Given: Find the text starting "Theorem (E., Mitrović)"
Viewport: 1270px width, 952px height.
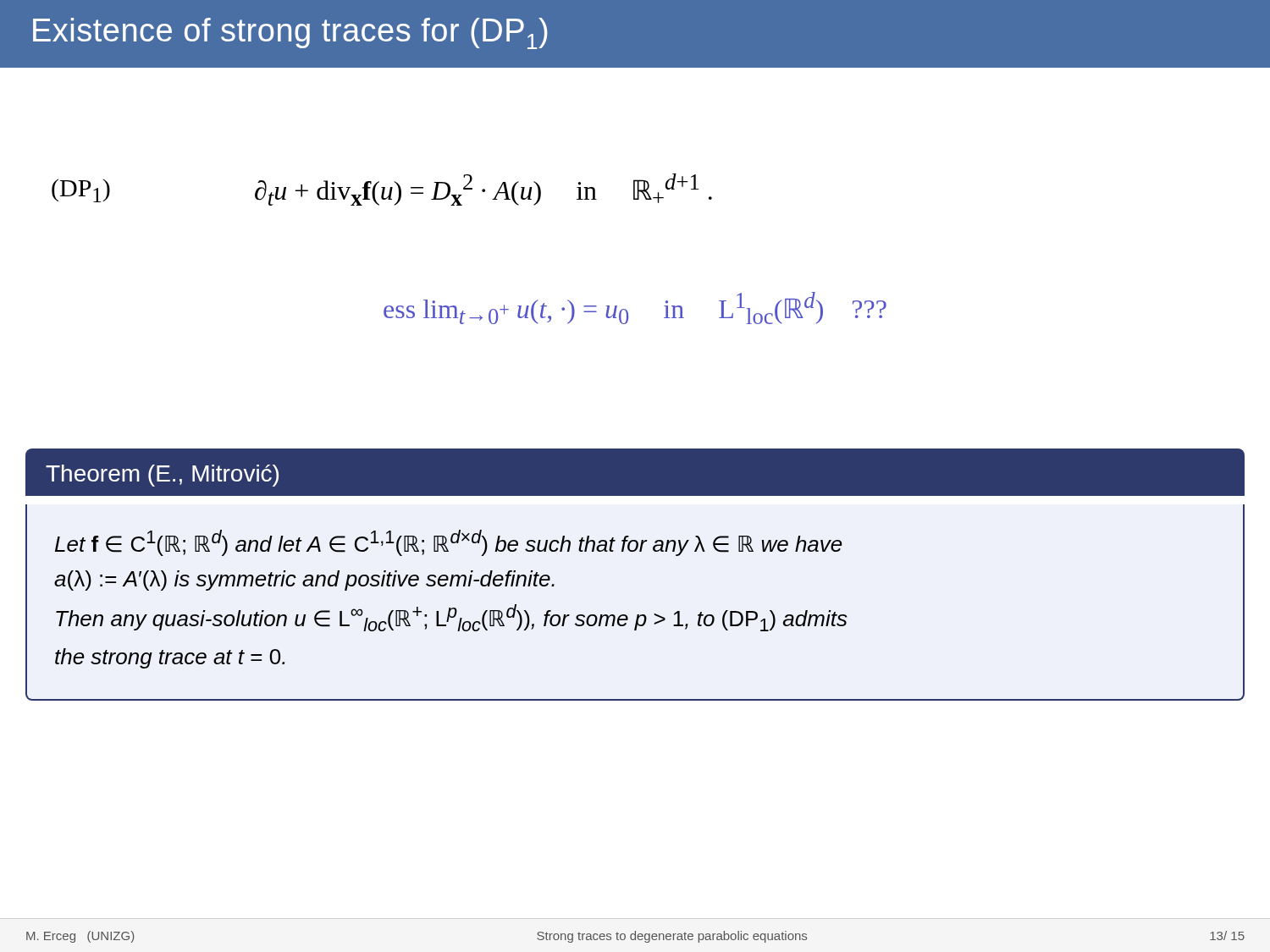Looking at the screenshot, I should point(163,473).
